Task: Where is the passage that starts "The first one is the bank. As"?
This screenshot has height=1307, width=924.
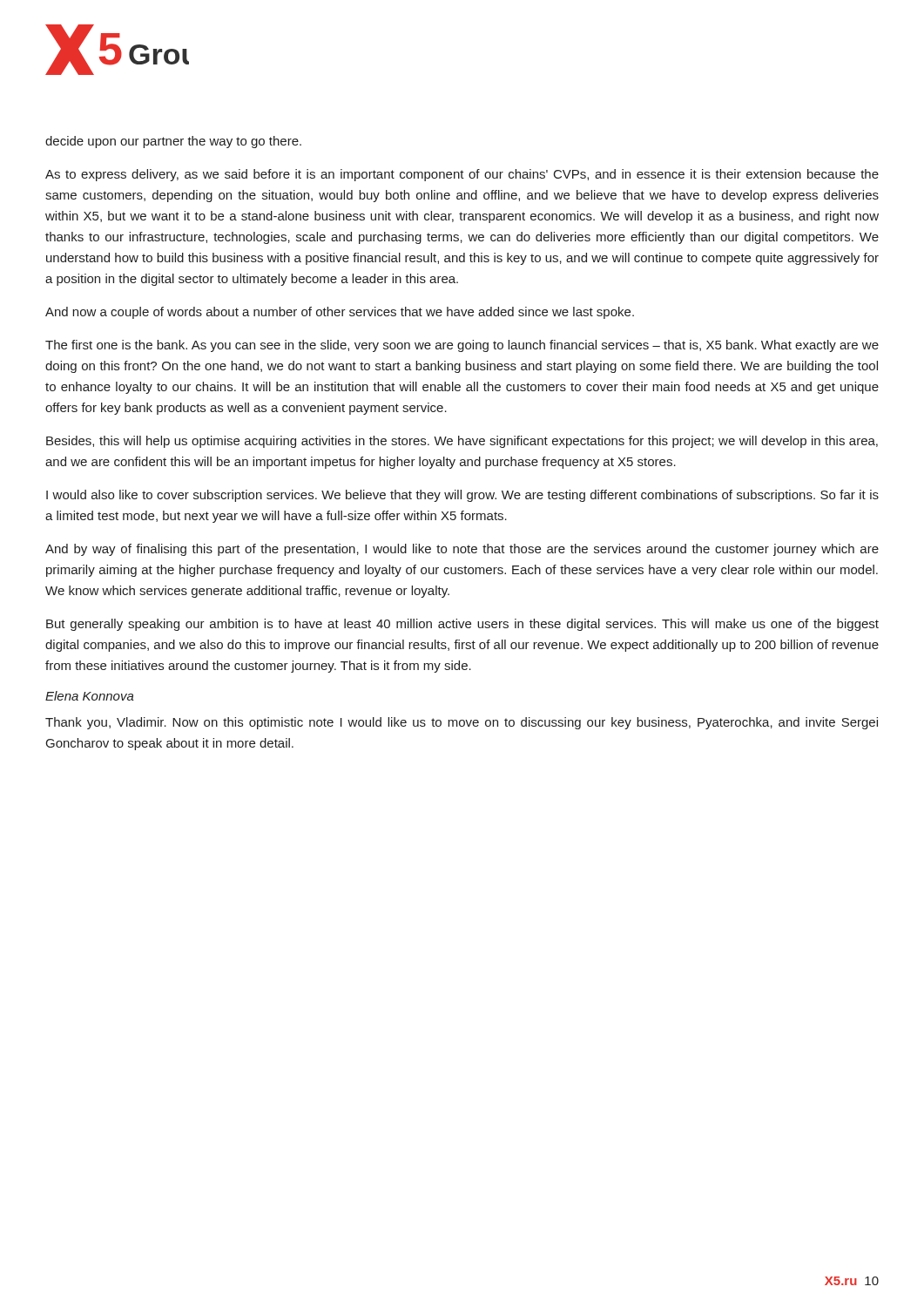Action: pos(462,376)
